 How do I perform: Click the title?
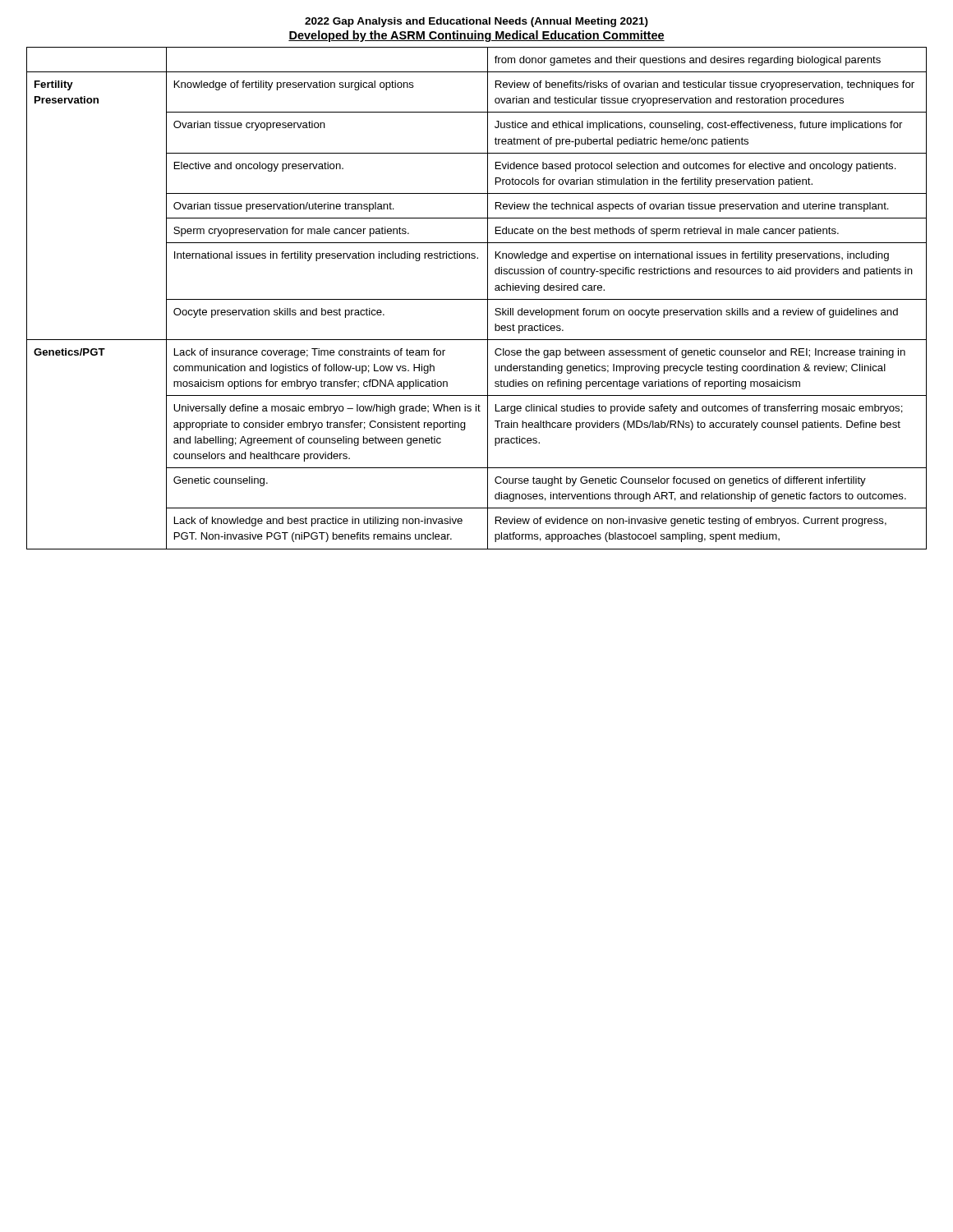[476, 21]
